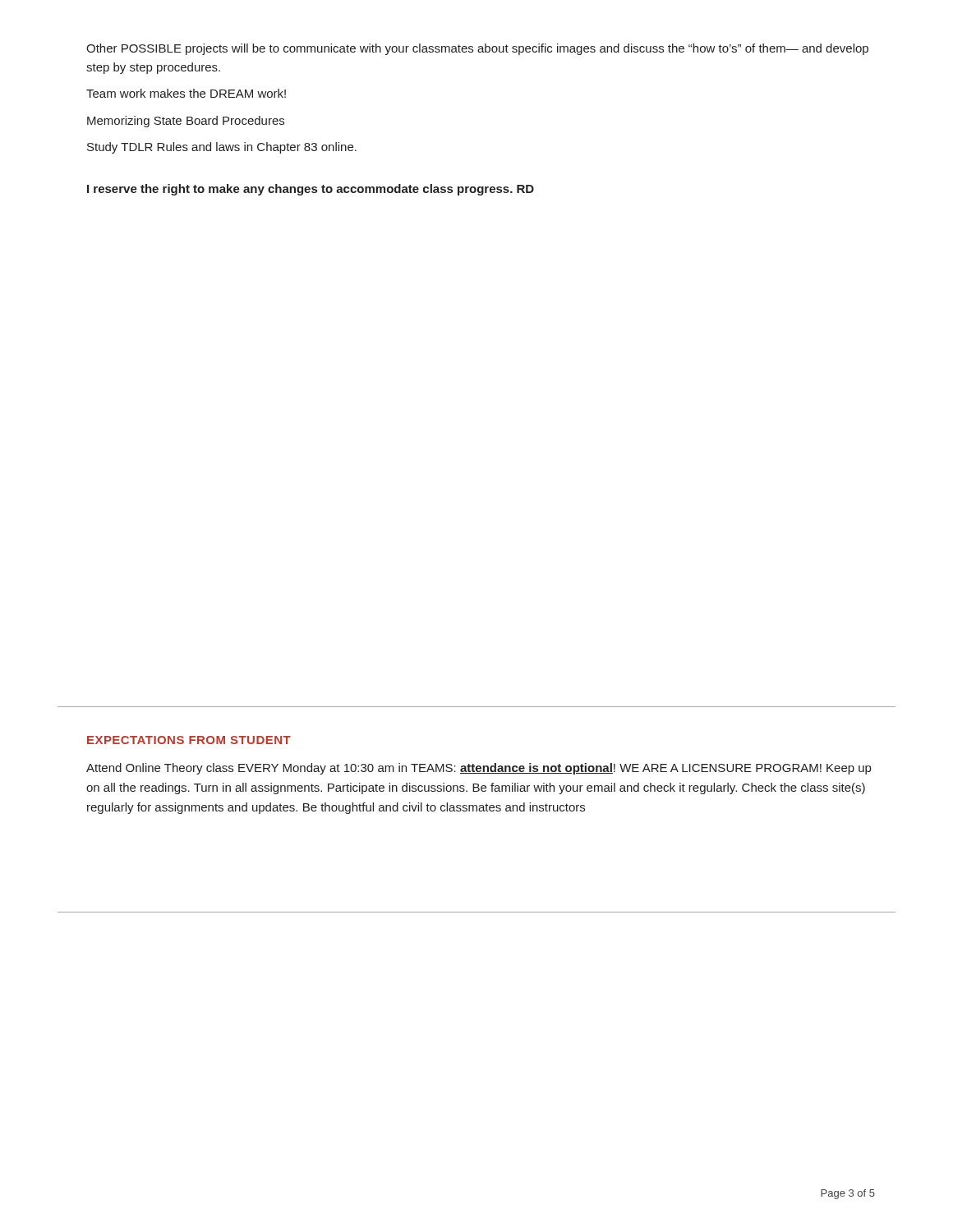Point to "Memorizing State Board Procedures"
The image size is (953, 1232).
click(186, 120)
